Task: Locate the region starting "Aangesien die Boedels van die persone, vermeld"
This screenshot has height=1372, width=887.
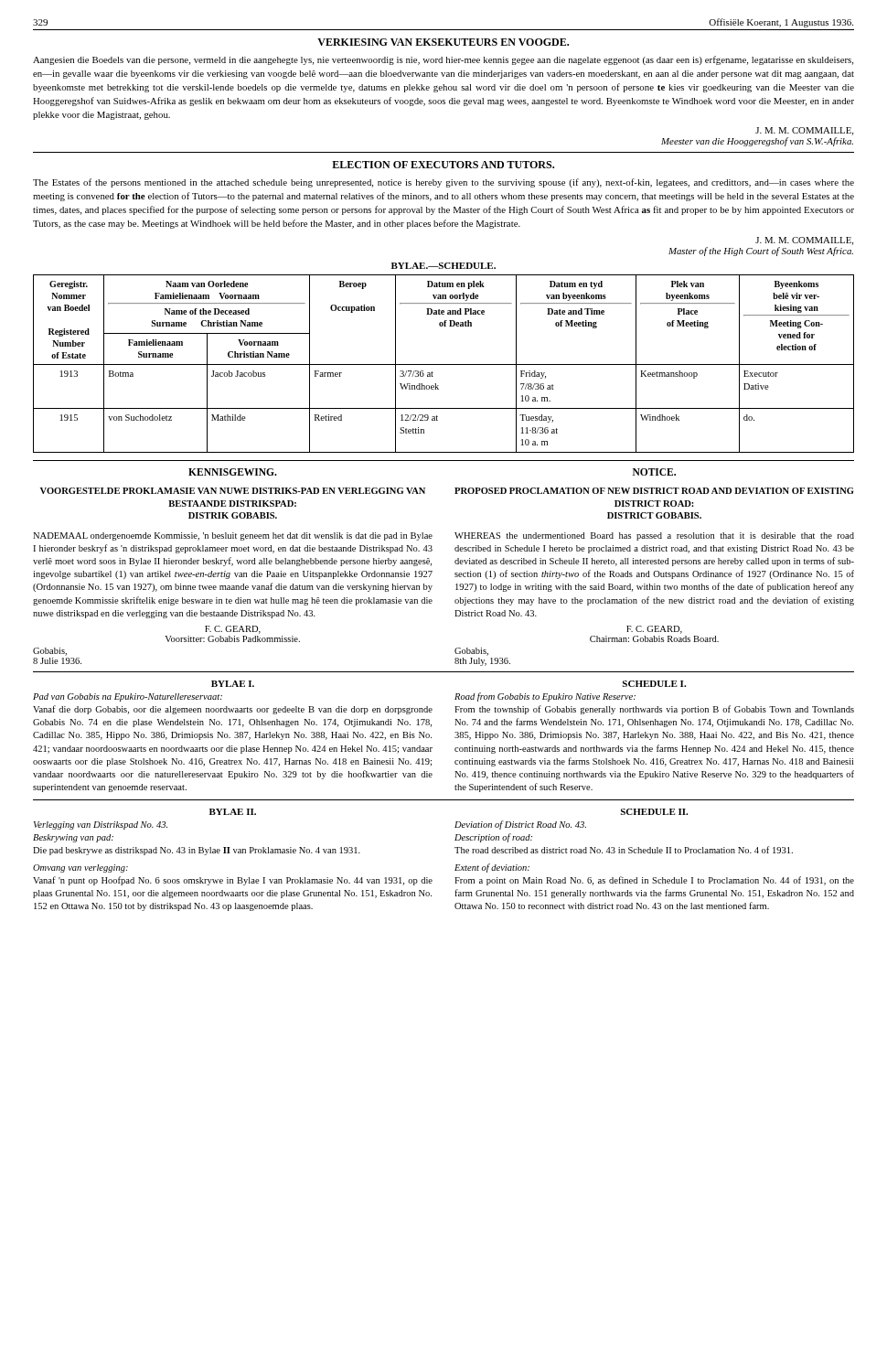Action: pyautogui.click(x=444, y=87)
